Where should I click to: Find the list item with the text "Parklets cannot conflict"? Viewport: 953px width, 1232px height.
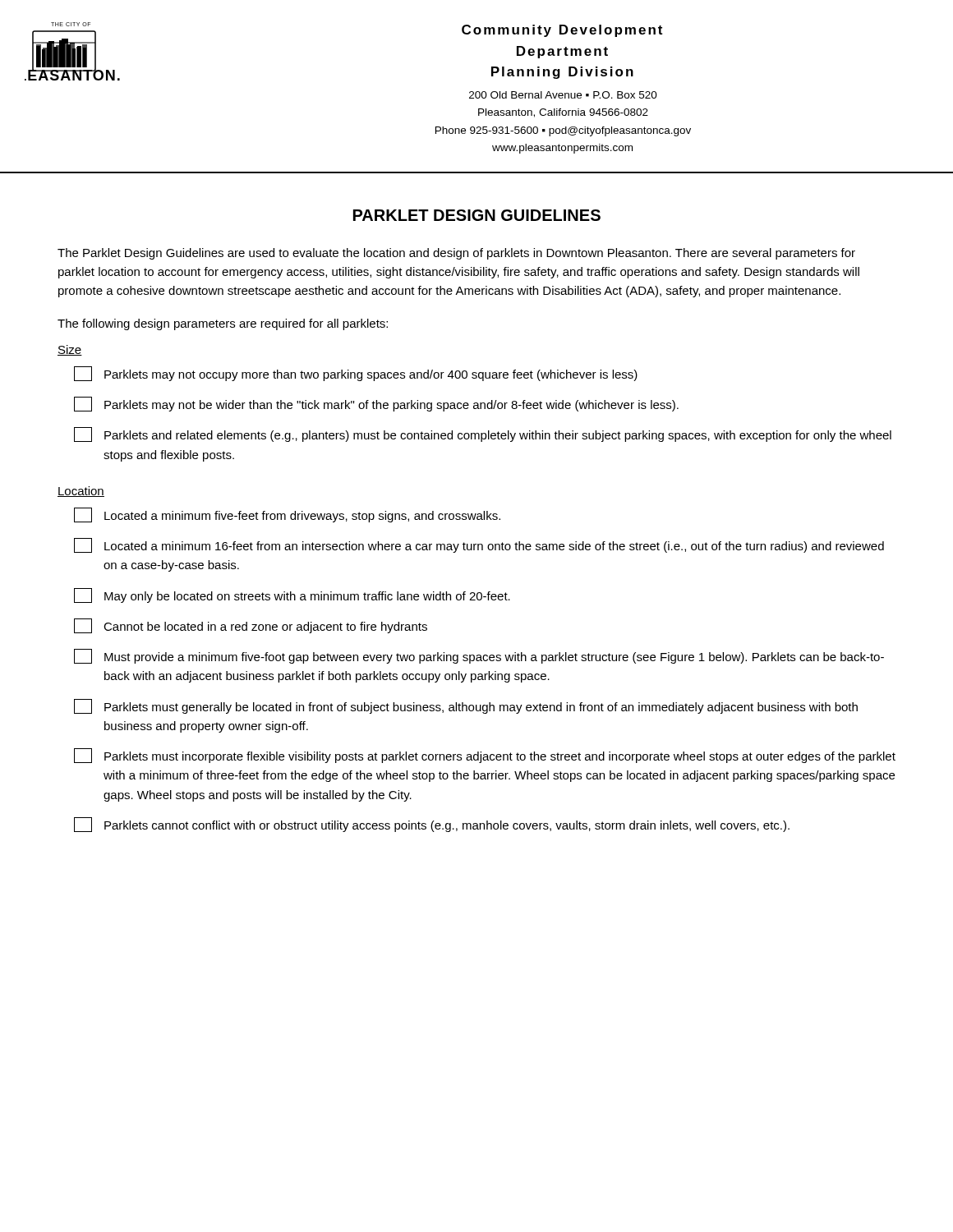coord(485,825)
